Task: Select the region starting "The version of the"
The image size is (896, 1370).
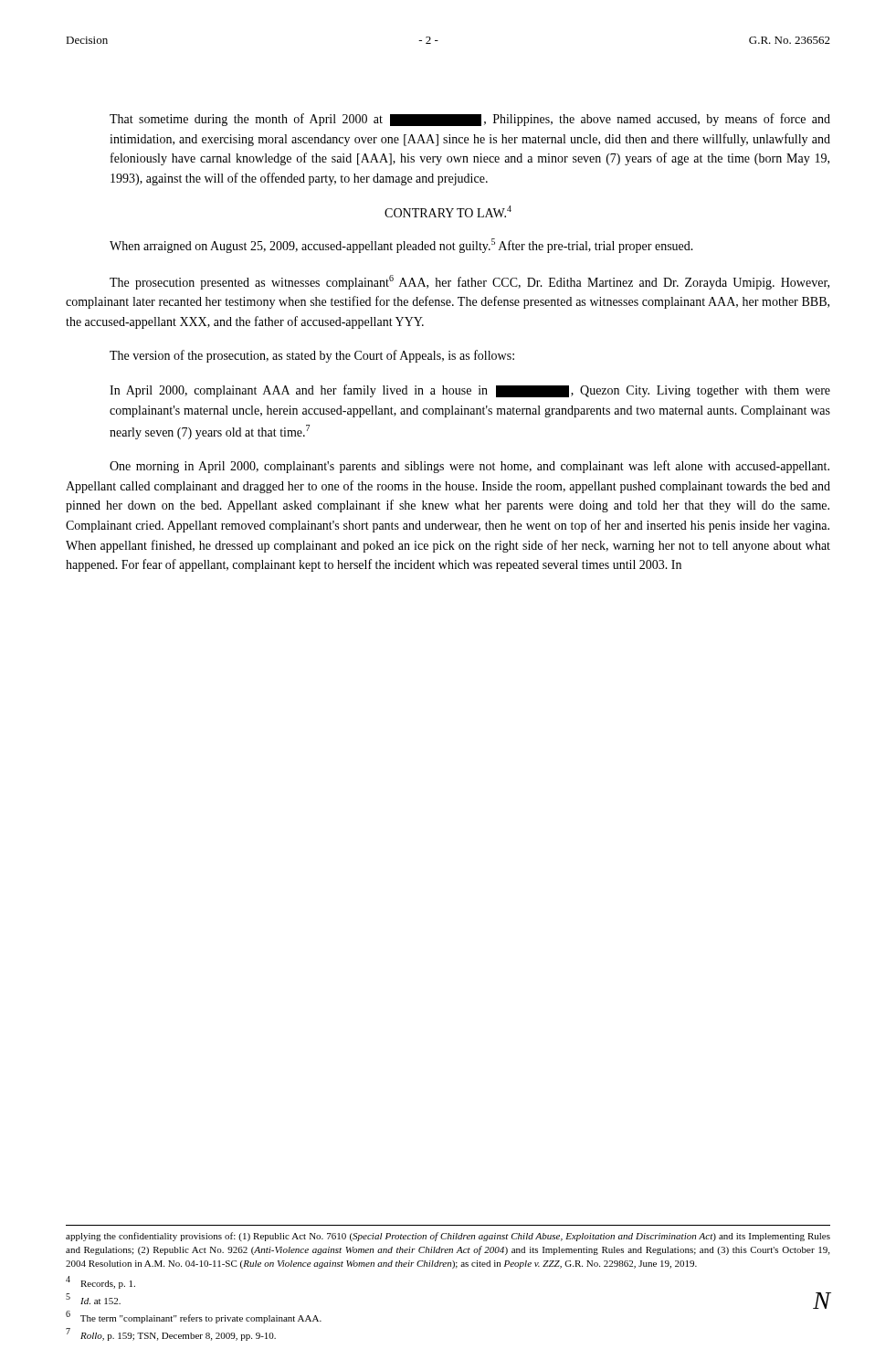Action: 312,356
